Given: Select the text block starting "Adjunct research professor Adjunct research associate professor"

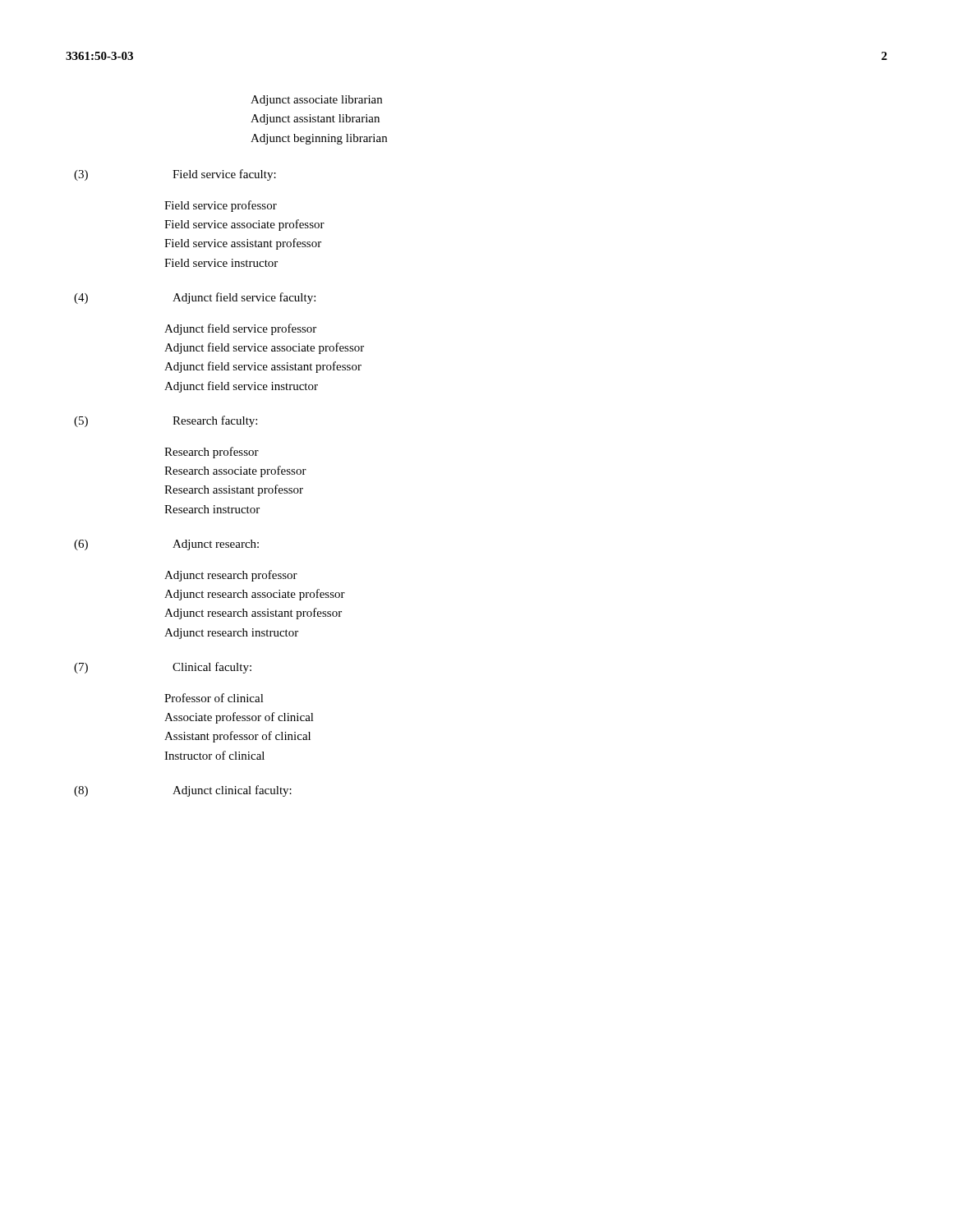Looking at the screenshot, I should (231, 576).
